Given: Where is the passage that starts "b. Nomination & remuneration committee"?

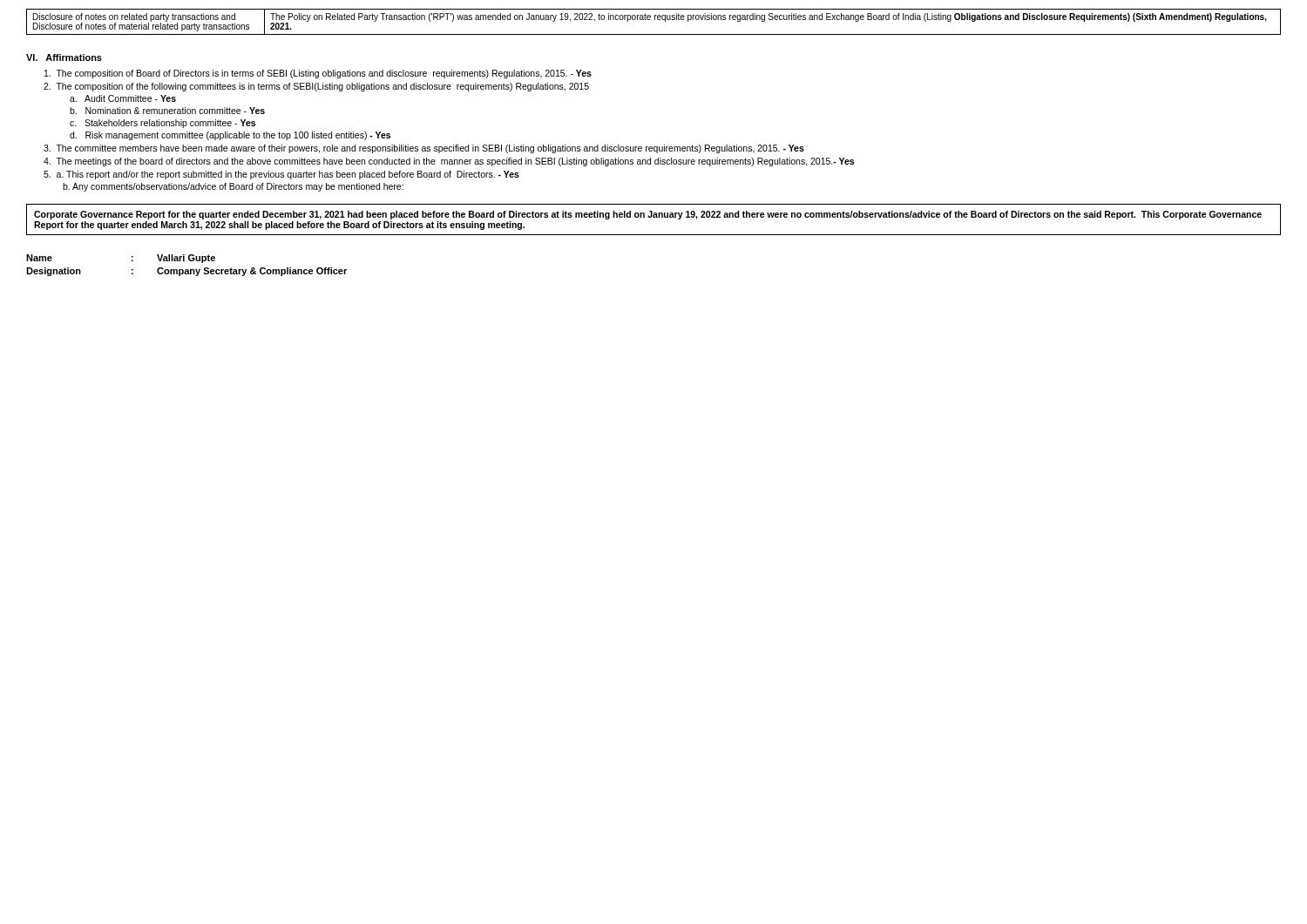Looking at the screenshot, I should [x=167, y=111].
